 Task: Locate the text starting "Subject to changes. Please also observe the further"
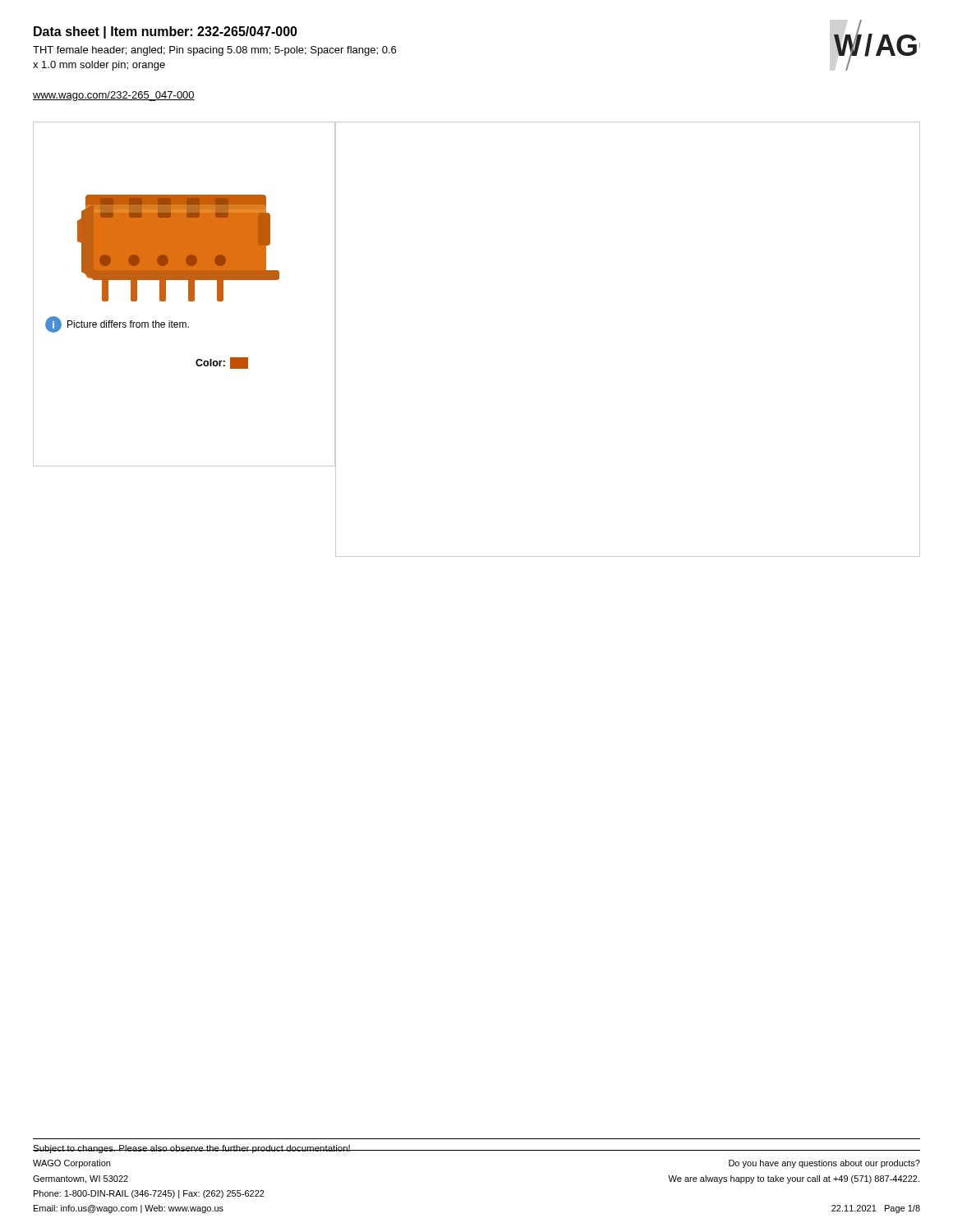pos(192,1148)
